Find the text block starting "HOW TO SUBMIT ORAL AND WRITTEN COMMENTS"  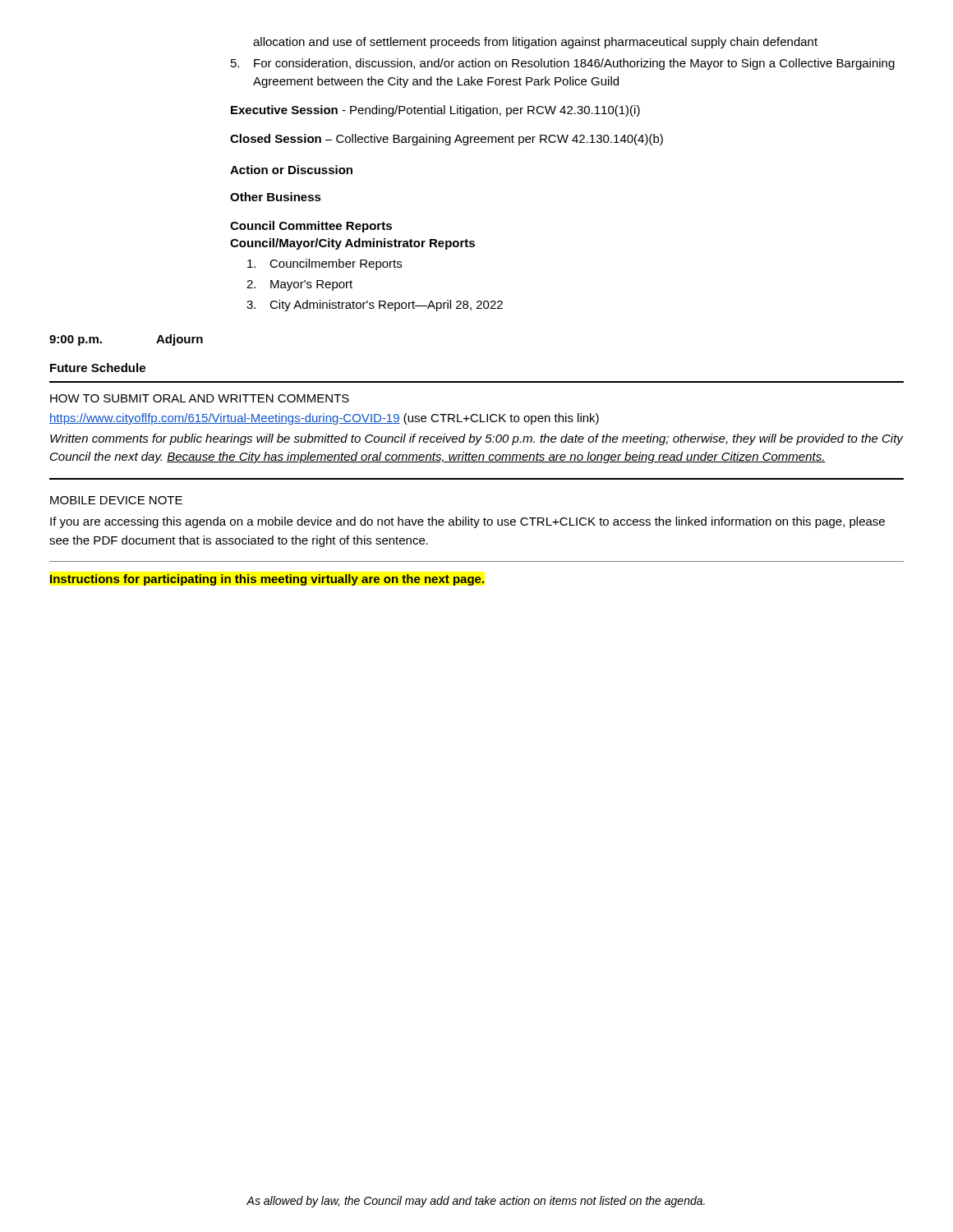click(476, 428)
